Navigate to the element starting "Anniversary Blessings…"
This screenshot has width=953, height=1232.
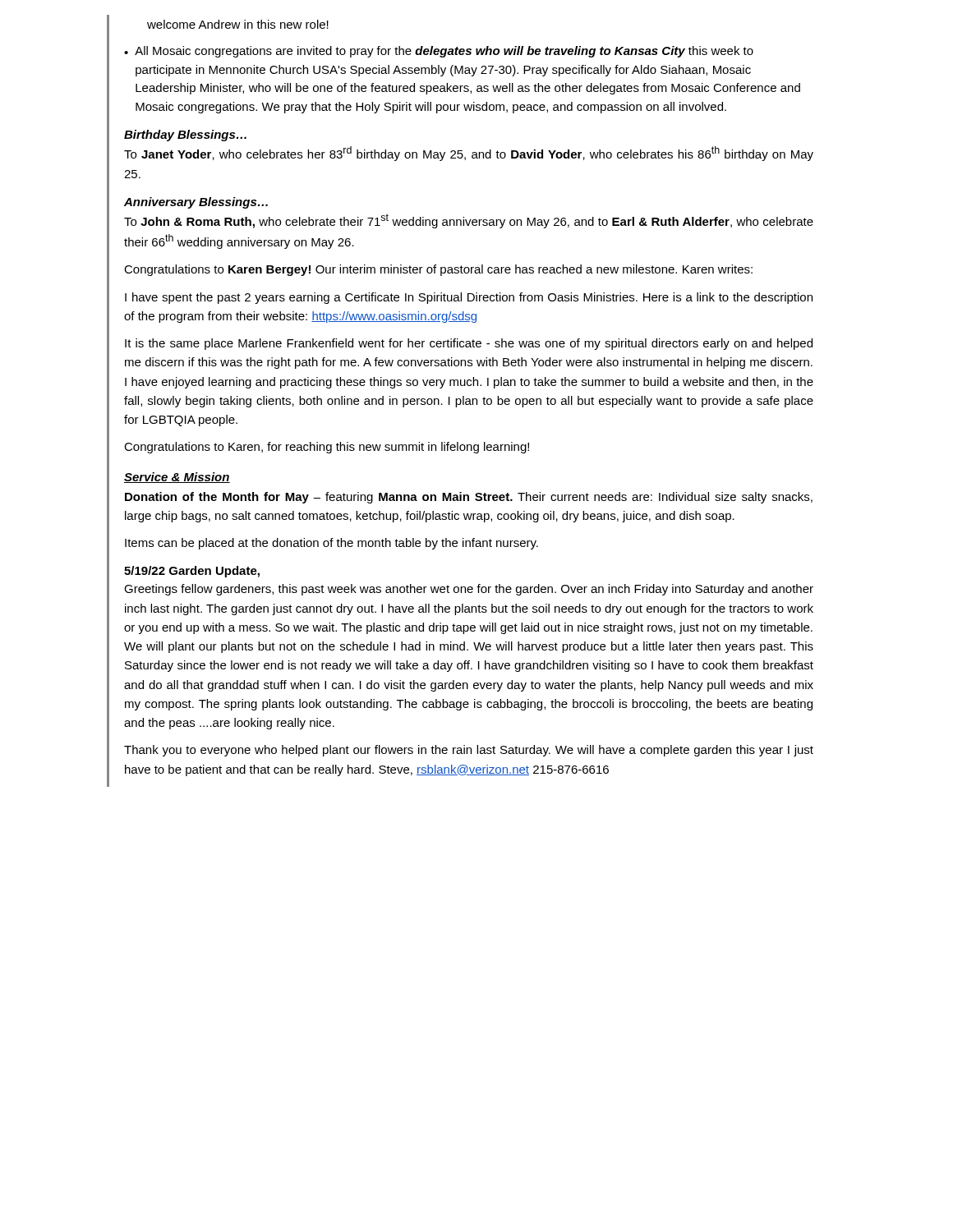(197, 201)
